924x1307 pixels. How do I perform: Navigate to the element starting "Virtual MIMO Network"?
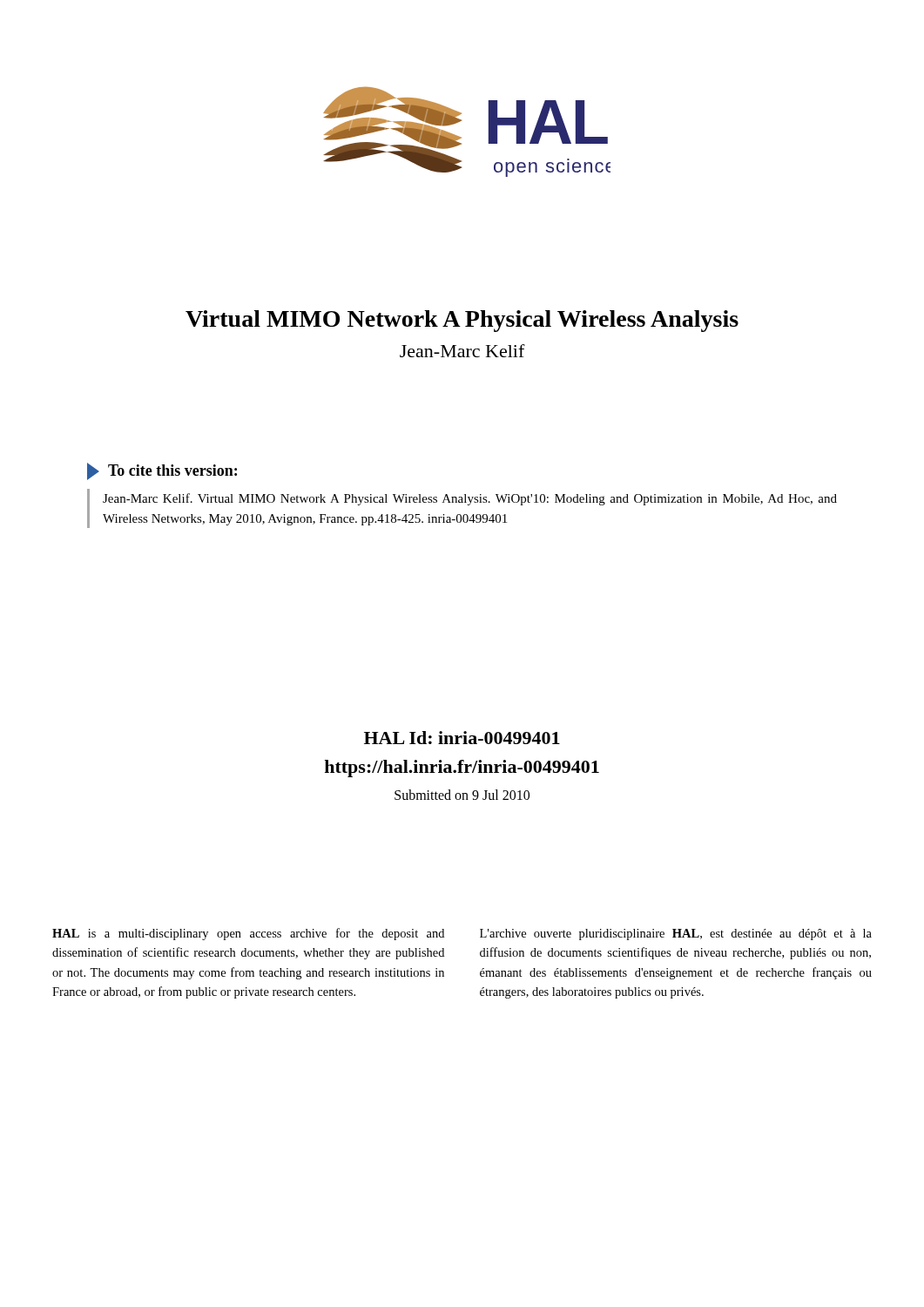coord(462,334)
